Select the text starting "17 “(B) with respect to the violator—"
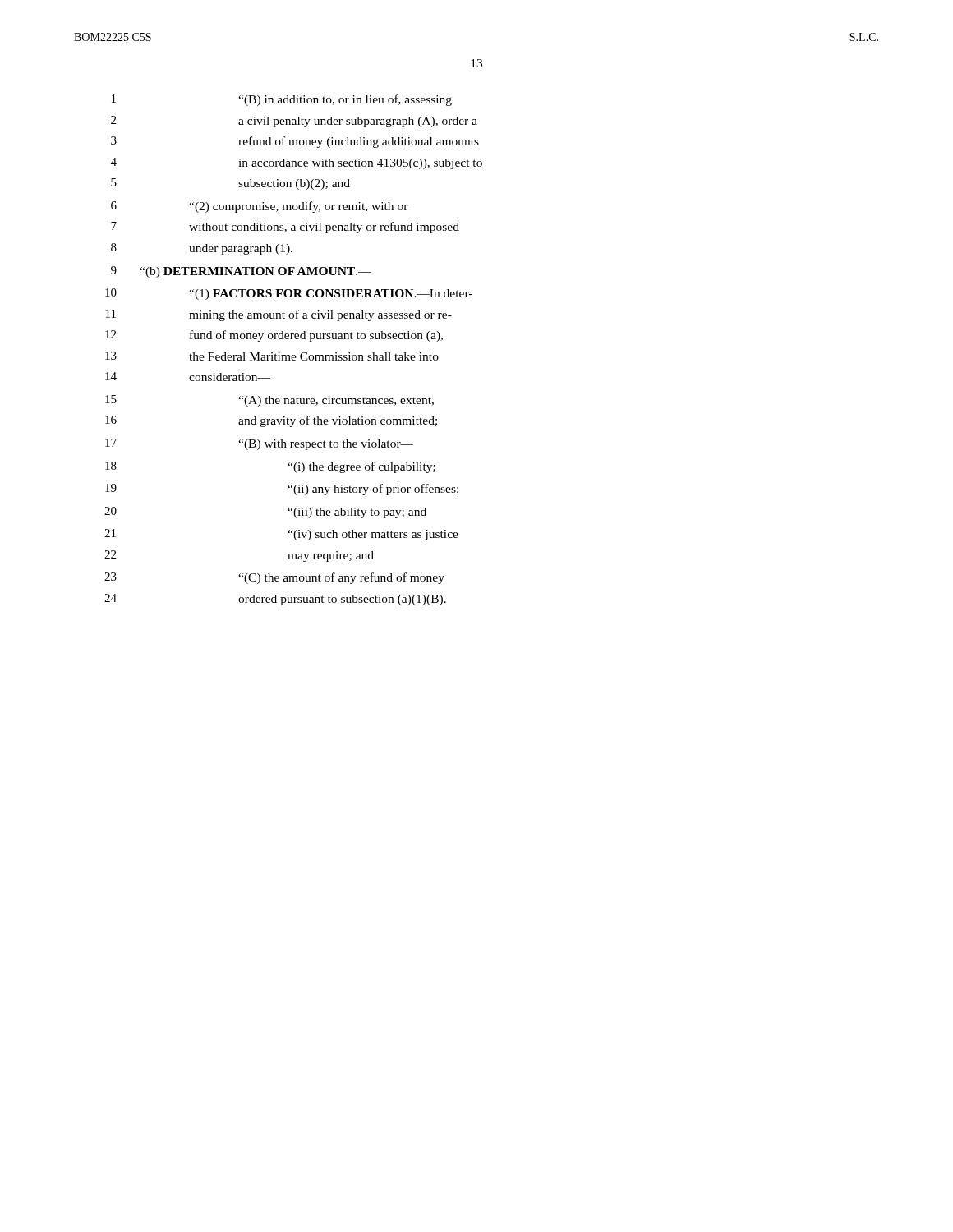This screenshot has height=1232, width=953. click(x=259, y=444)
